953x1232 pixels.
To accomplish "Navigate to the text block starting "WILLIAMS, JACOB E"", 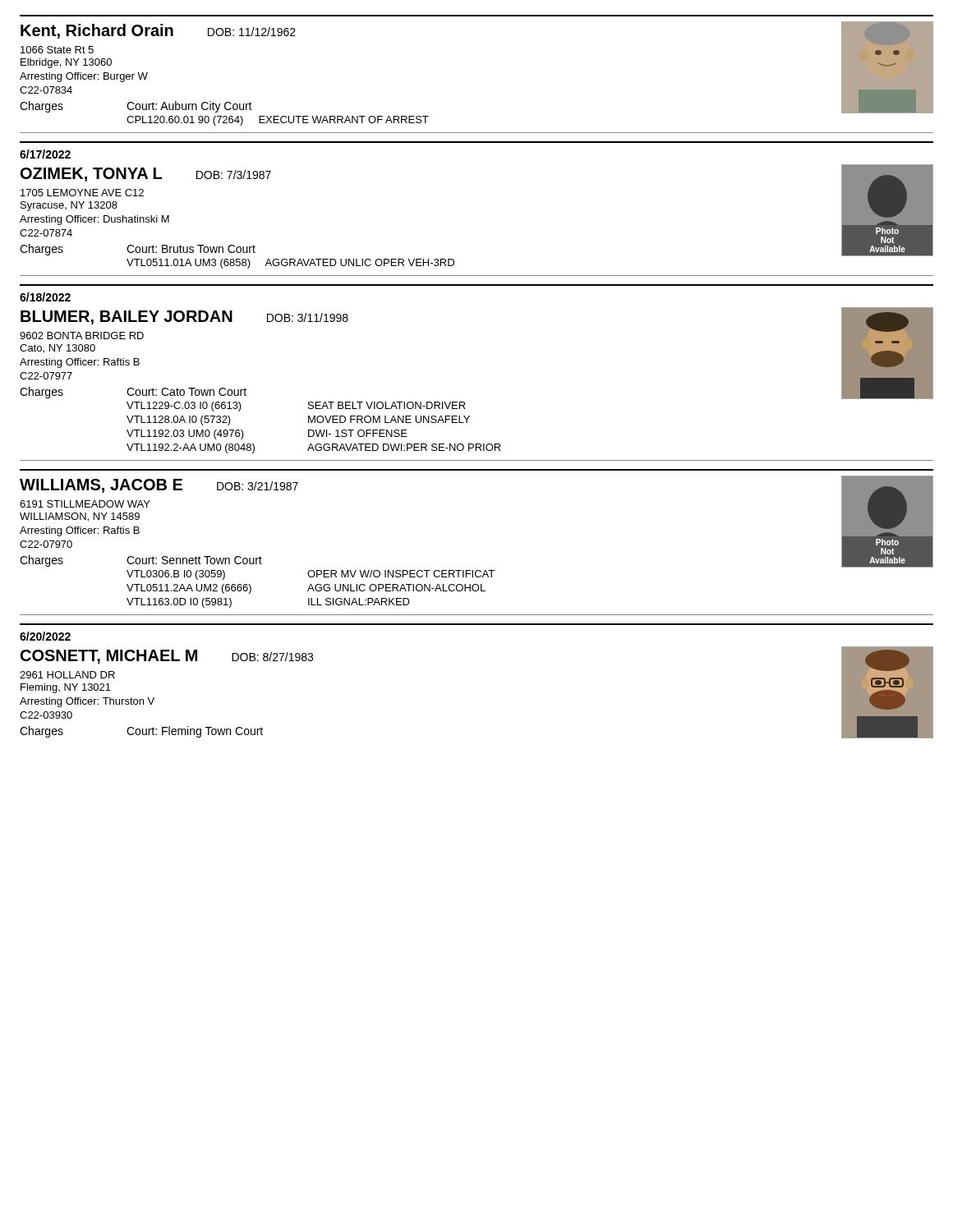I will (101, 485).
